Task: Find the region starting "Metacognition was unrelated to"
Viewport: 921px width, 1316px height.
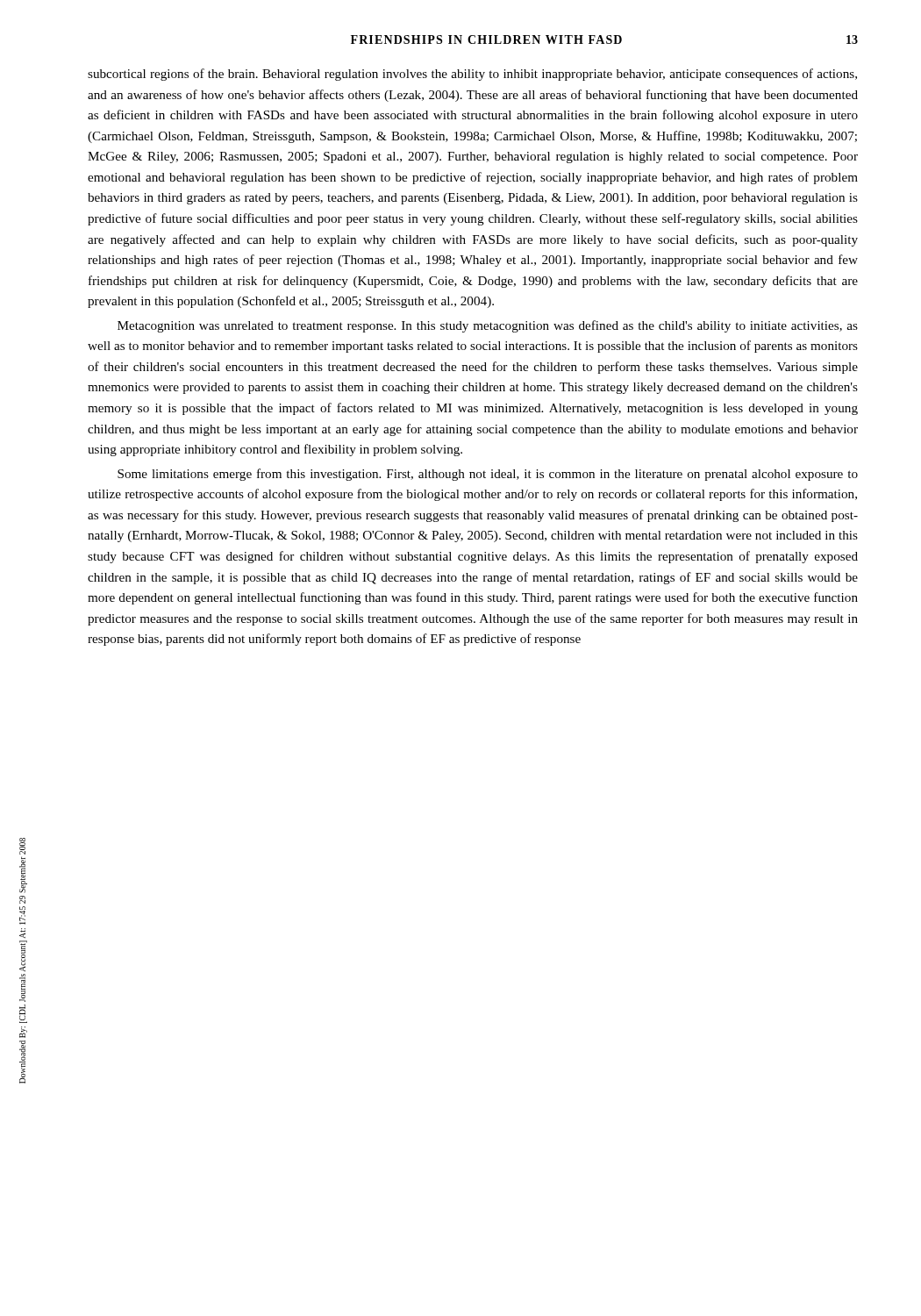Action: coord(473,387)
